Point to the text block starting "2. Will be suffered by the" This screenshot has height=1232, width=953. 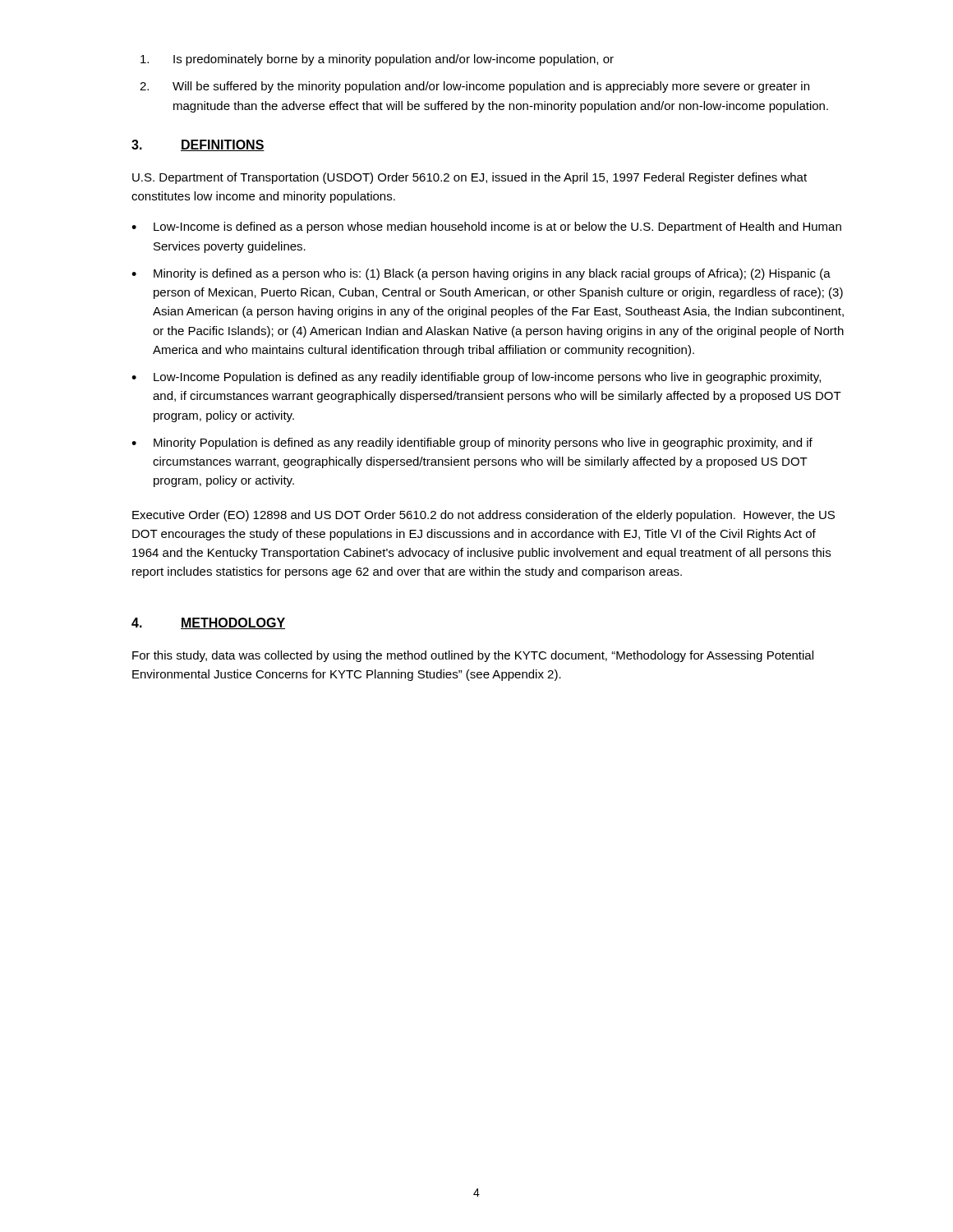(x=489, y=96)
